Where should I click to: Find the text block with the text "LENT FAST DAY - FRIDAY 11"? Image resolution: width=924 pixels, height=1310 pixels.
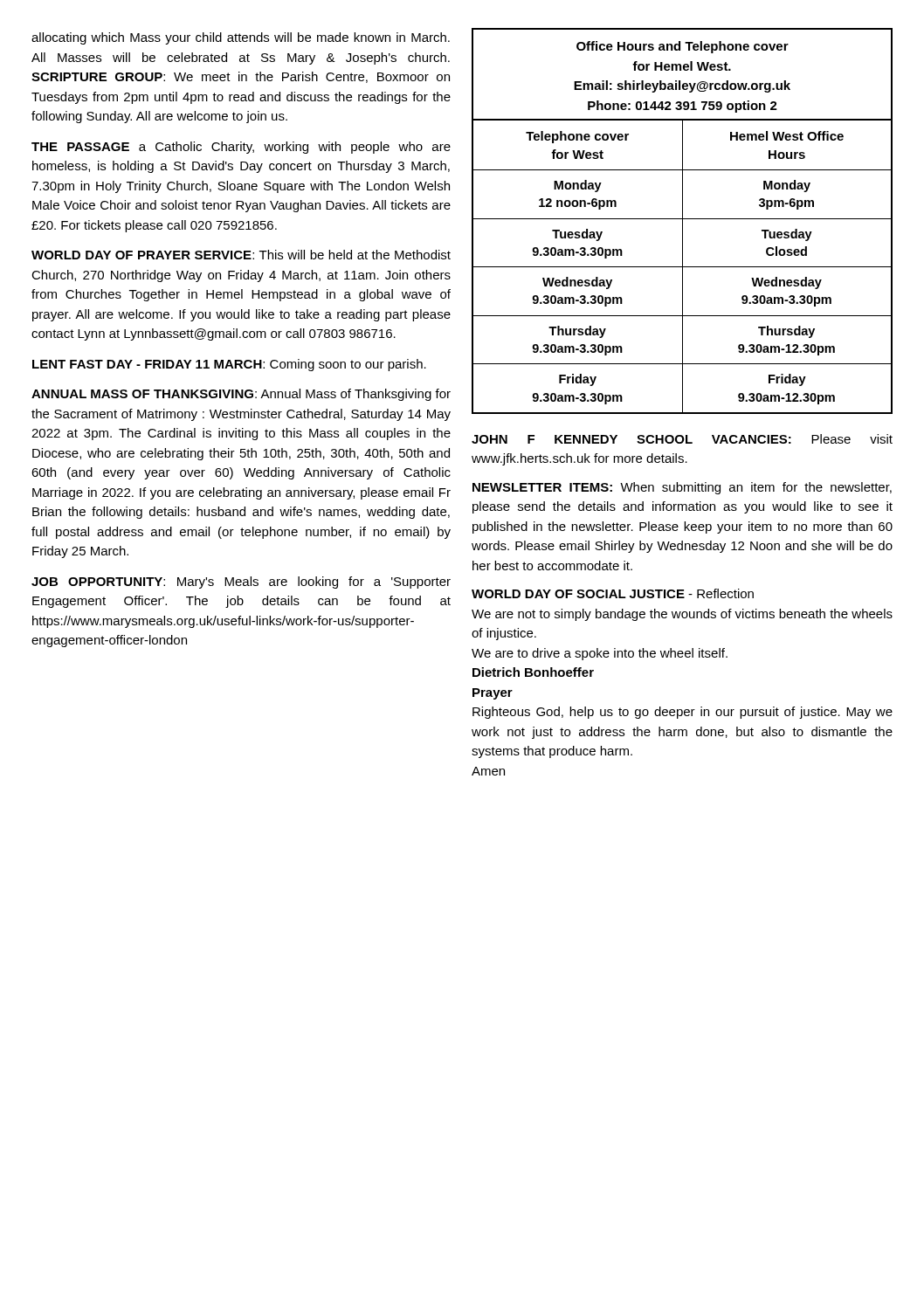(229, 363)
